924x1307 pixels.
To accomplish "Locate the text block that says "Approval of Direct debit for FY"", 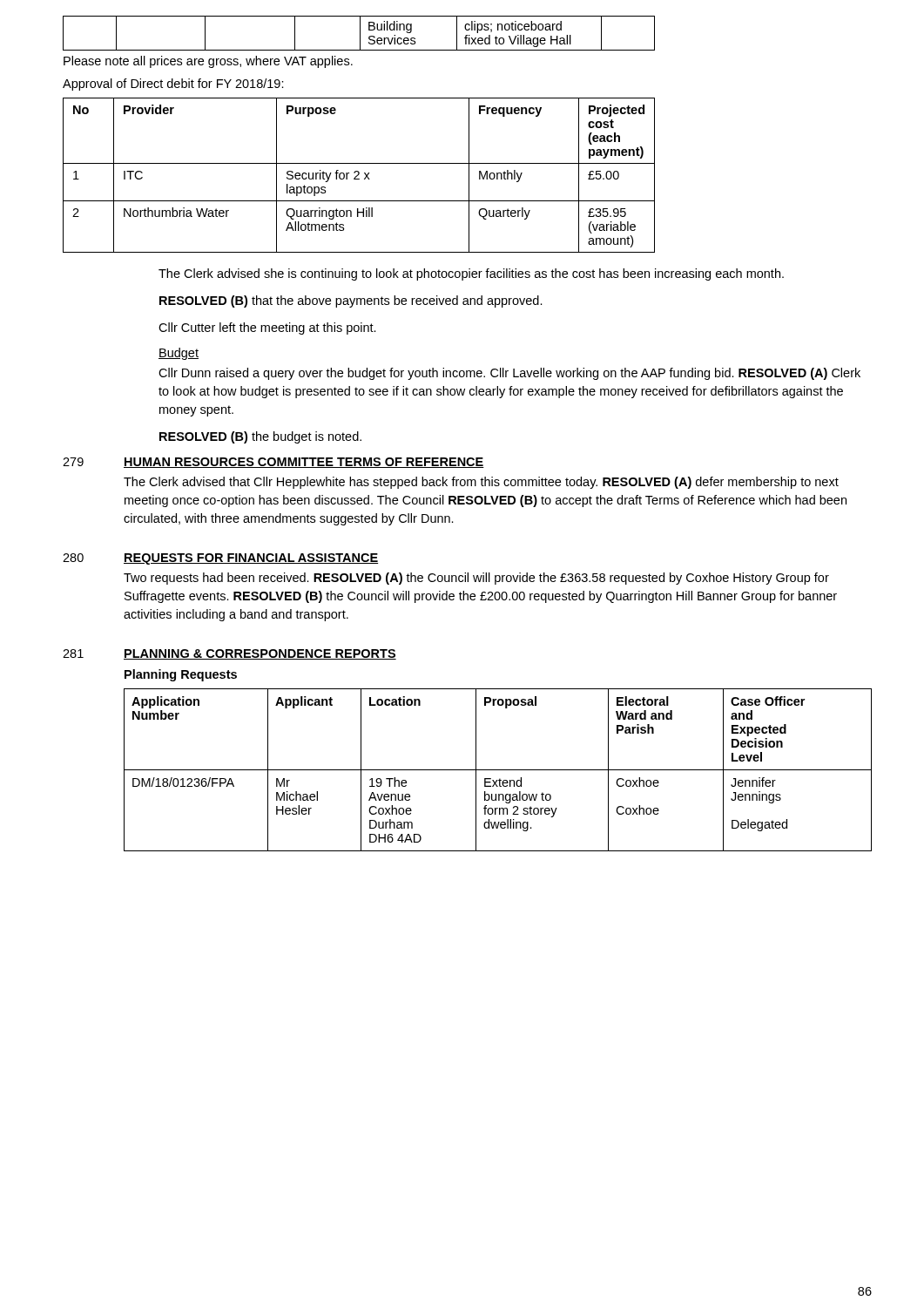I will pyautogui.click(x=174, y=84).
